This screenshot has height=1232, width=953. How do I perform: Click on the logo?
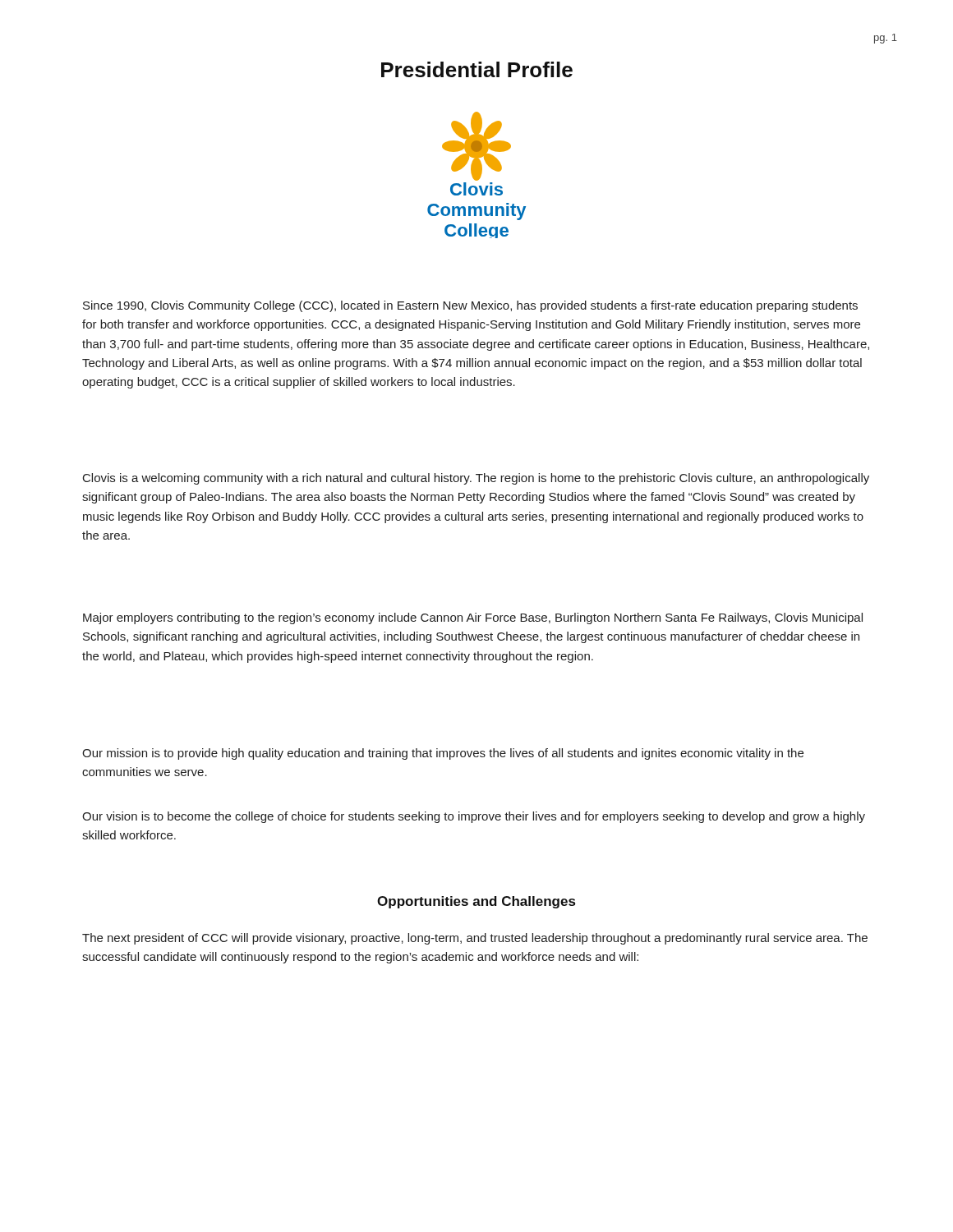click(476, 172)
